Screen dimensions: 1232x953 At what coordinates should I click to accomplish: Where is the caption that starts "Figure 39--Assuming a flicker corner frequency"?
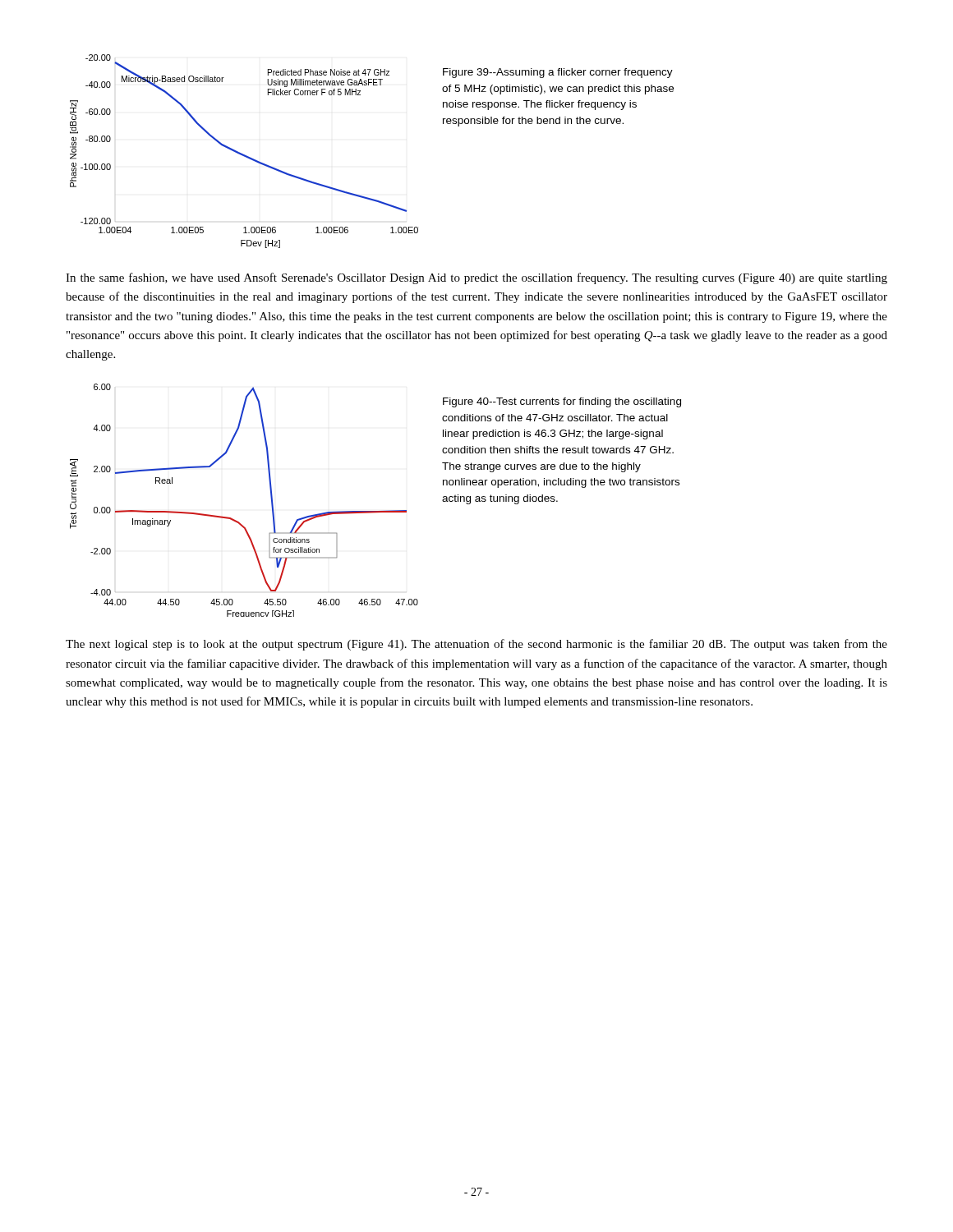(558, 96)
